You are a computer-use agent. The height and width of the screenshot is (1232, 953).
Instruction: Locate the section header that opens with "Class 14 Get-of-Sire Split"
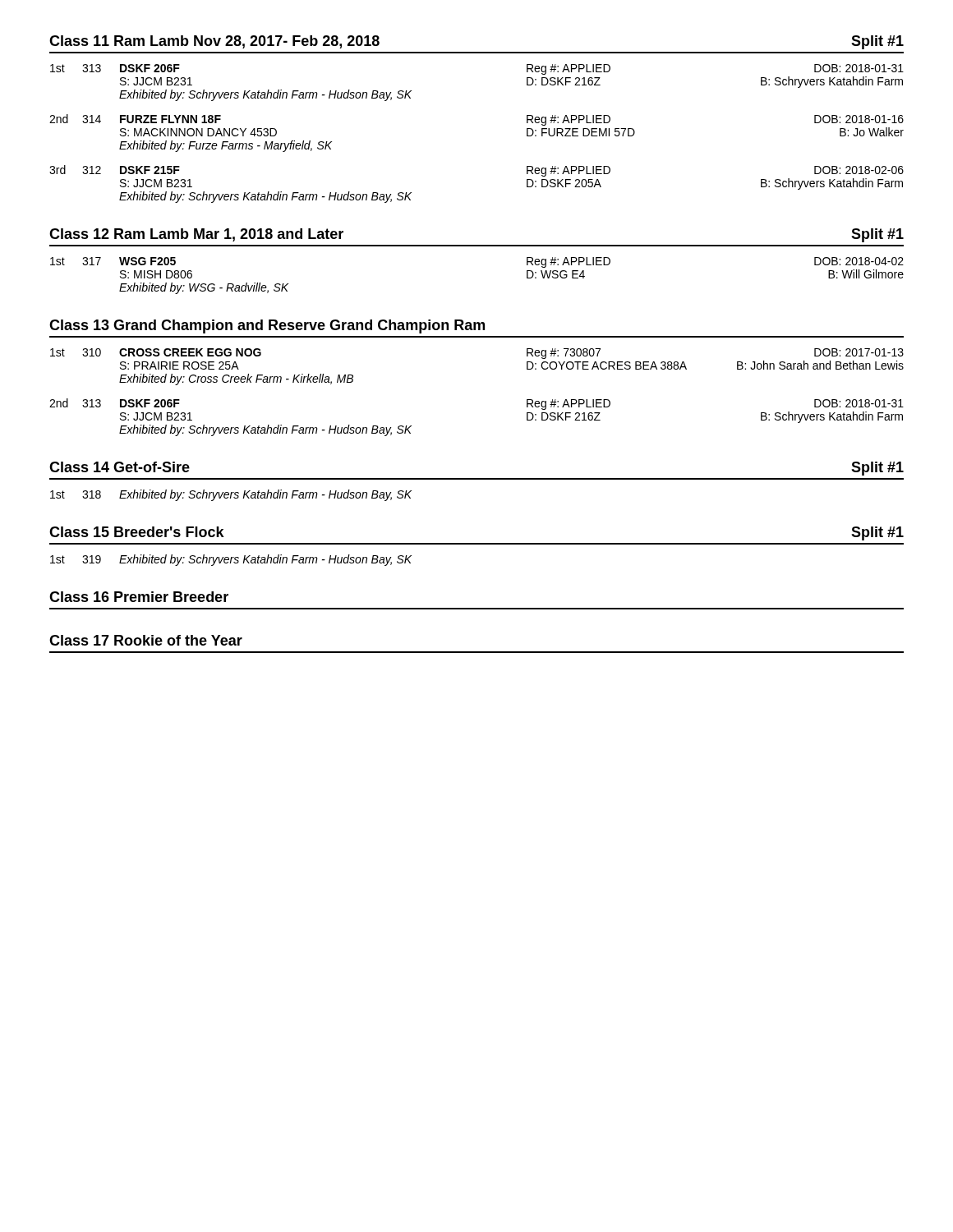click(x=476, y=469)
